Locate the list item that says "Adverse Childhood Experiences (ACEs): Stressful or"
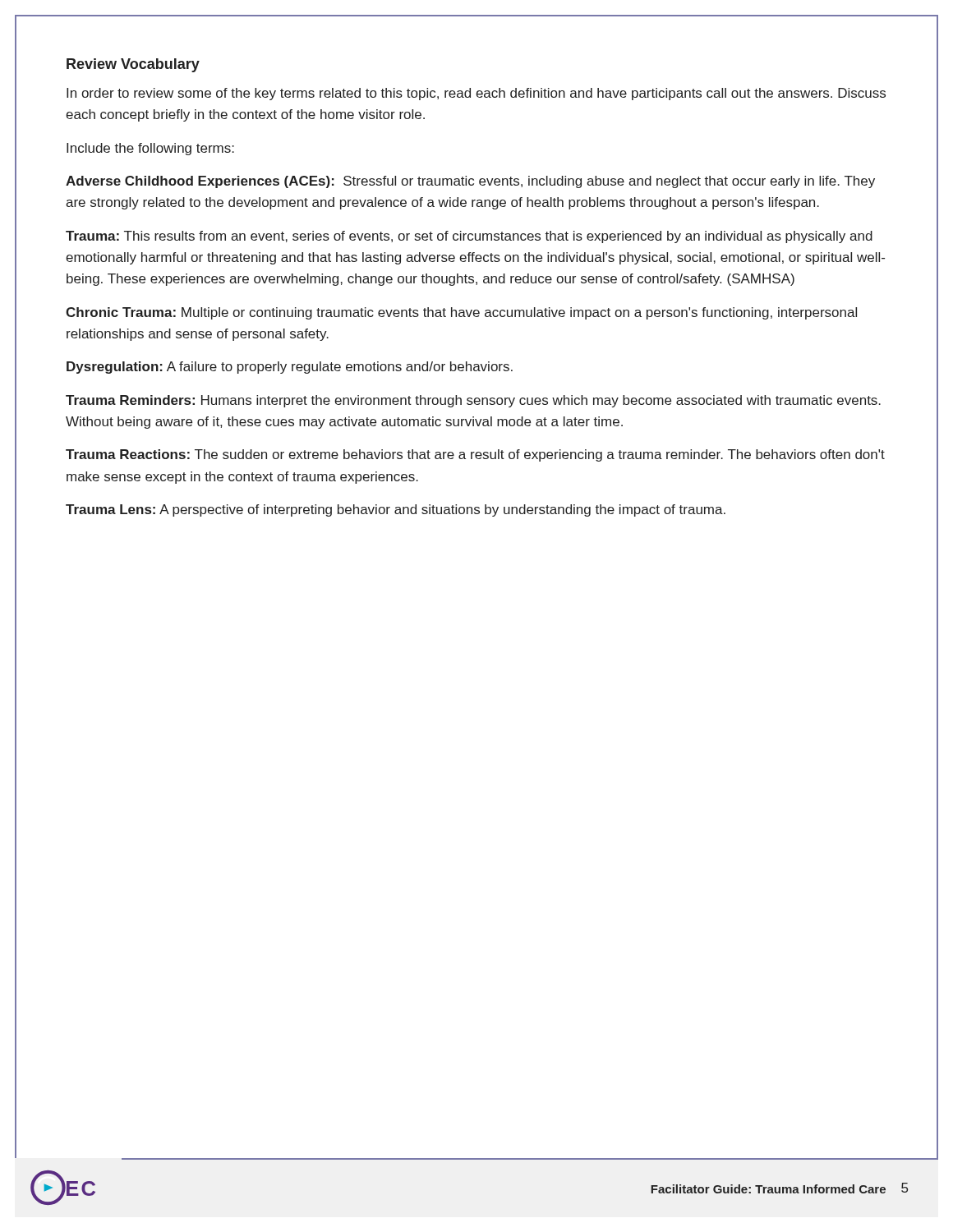The width and height of the screenshot is (953, 1232). tap(470, 192)
